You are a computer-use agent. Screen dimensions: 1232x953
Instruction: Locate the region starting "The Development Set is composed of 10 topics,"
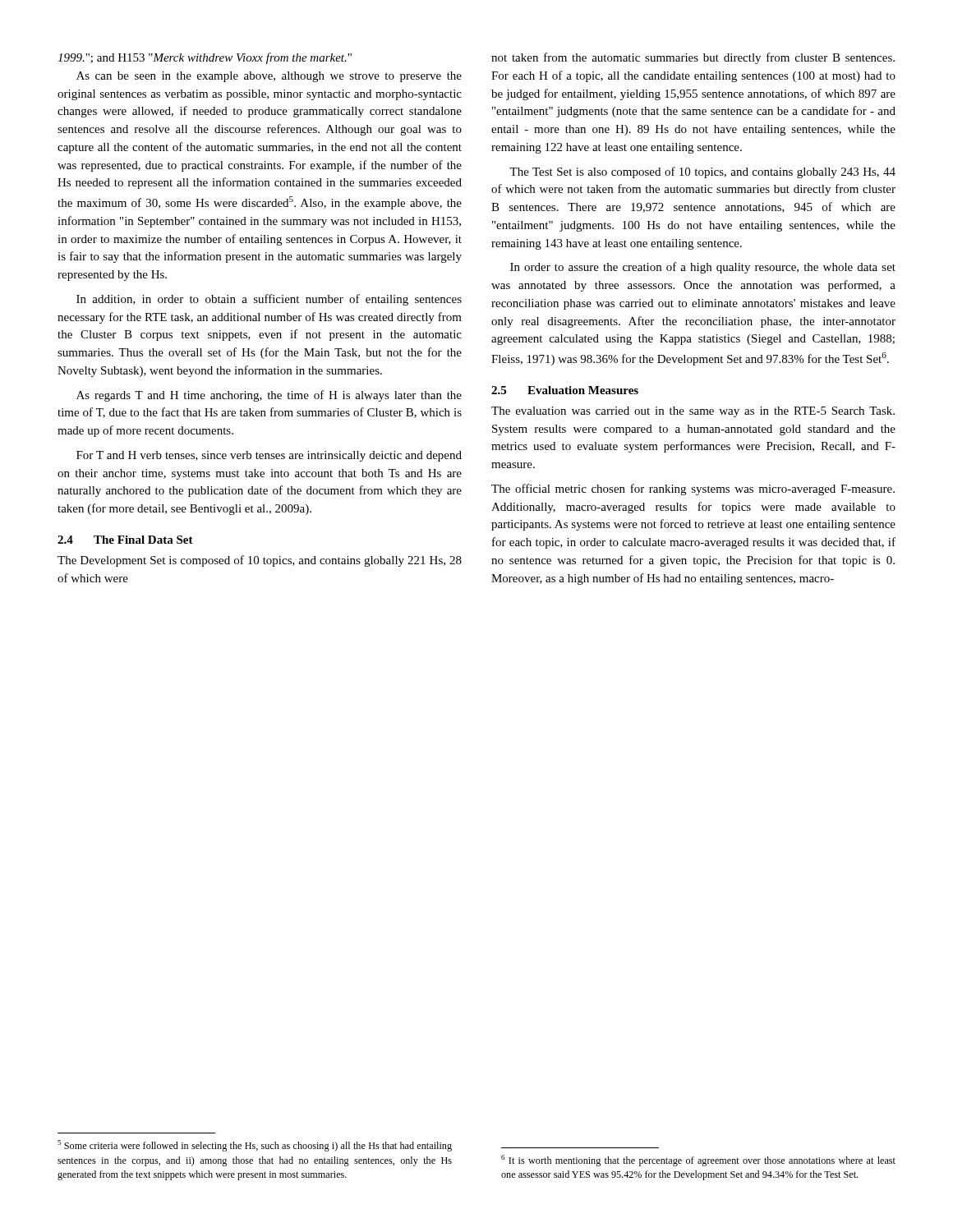pos(260,570)
